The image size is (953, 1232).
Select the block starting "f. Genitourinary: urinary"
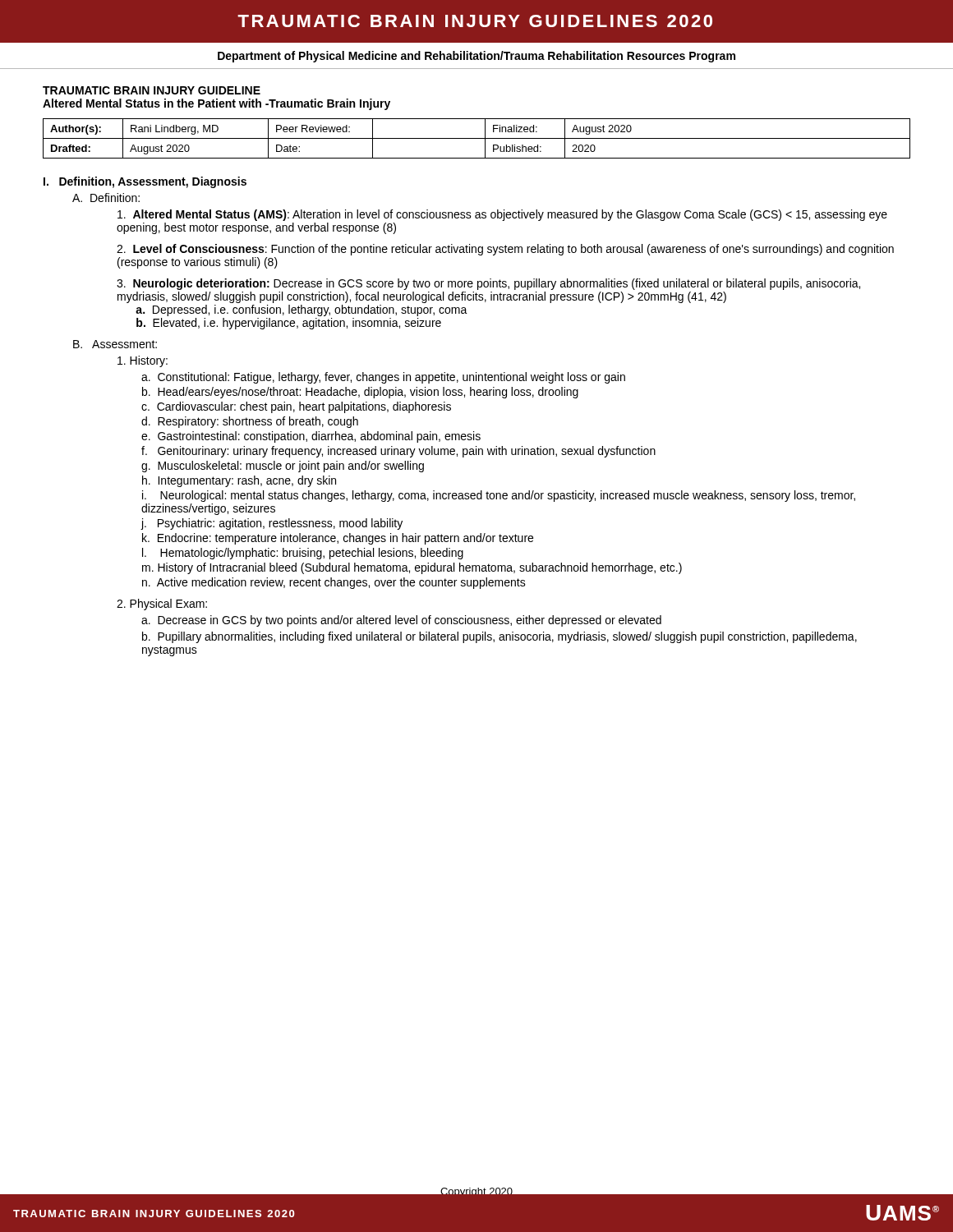399,451
